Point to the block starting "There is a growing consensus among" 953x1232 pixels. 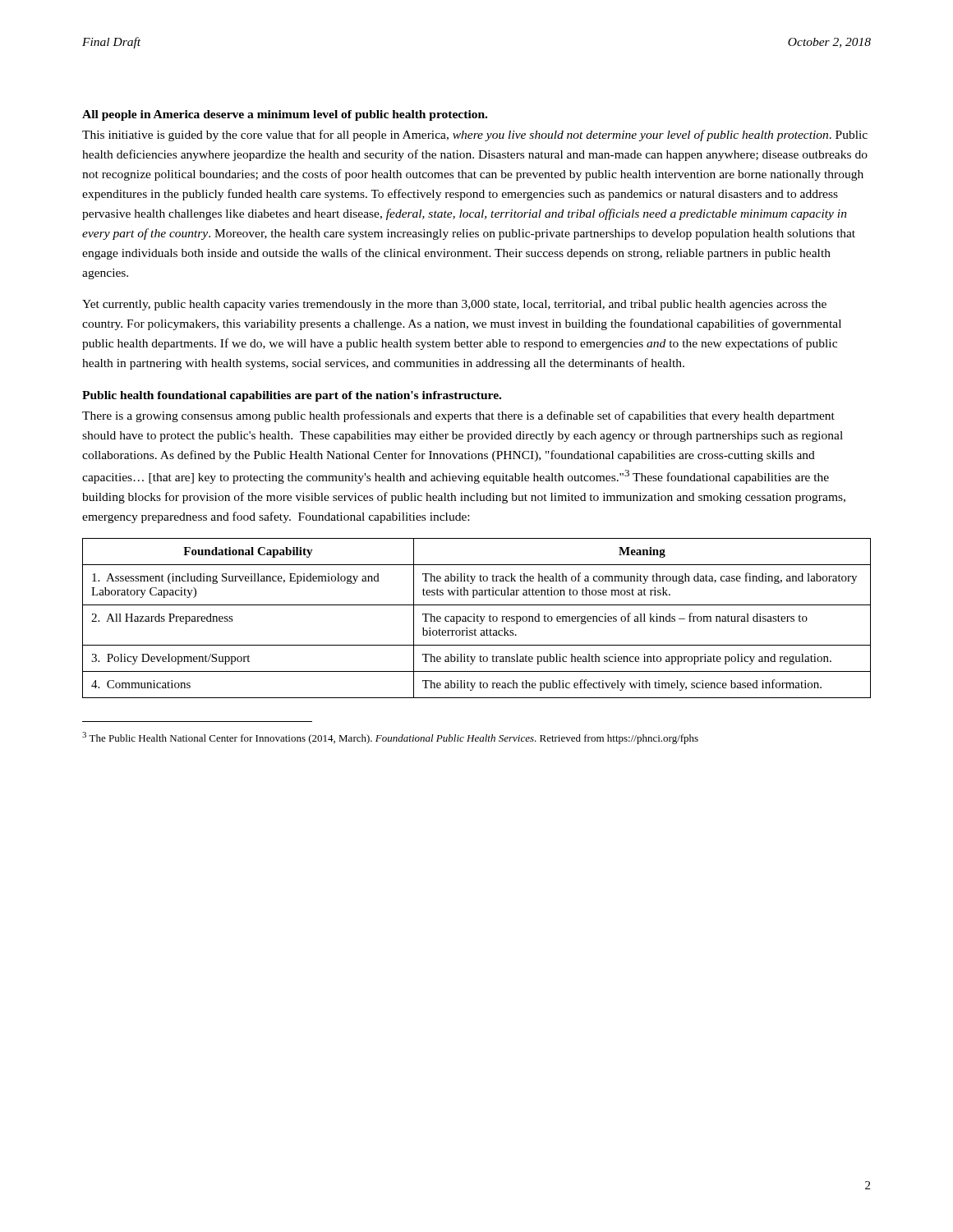click(x=464, y=466)
